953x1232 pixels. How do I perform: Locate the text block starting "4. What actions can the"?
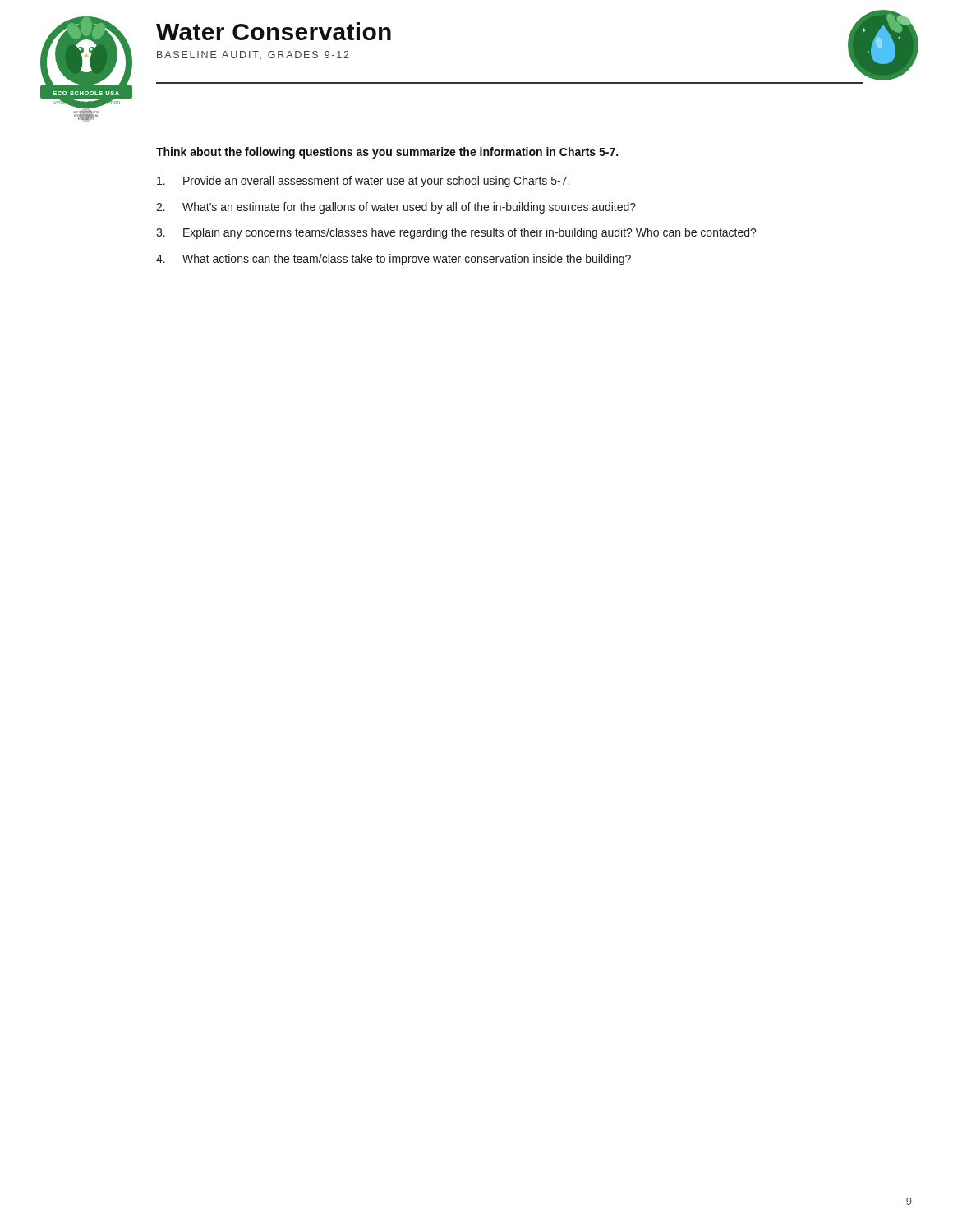[x=513, y=259]
